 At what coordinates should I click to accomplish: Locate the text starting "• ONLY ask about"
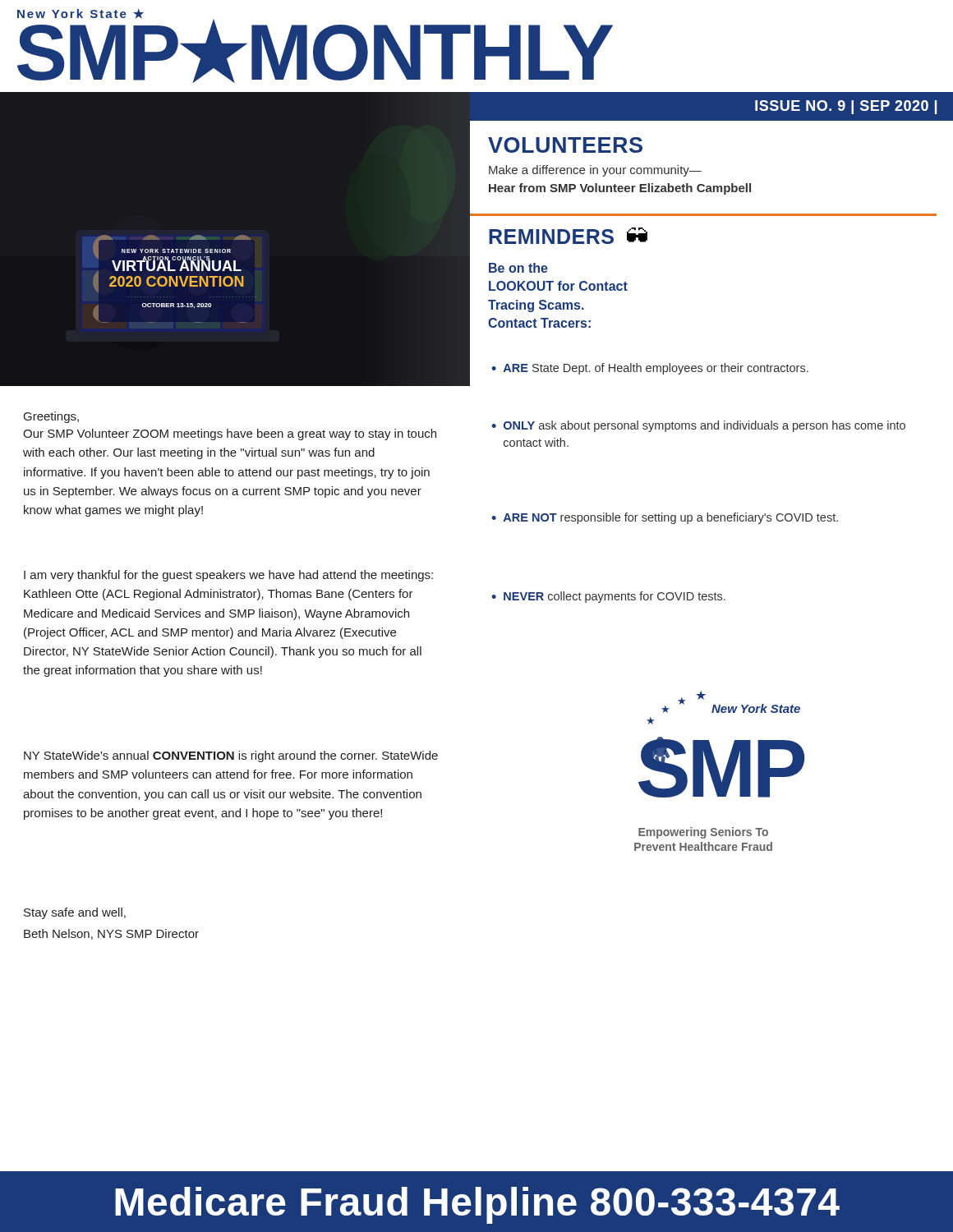pyautogui.click(x=705, y=435)
